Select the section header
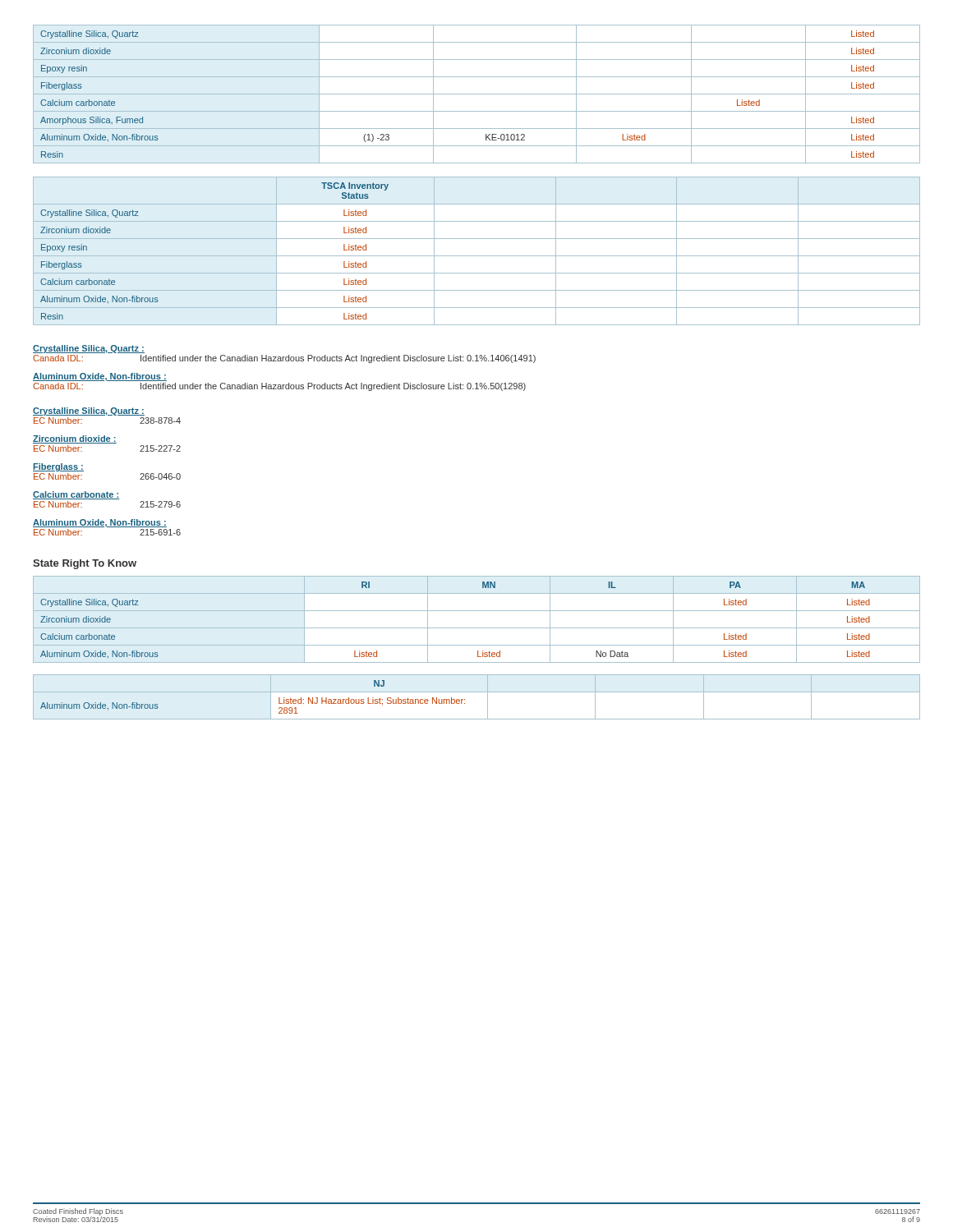Viewport: 953px width, 1232px height. [x=85, y=563]
